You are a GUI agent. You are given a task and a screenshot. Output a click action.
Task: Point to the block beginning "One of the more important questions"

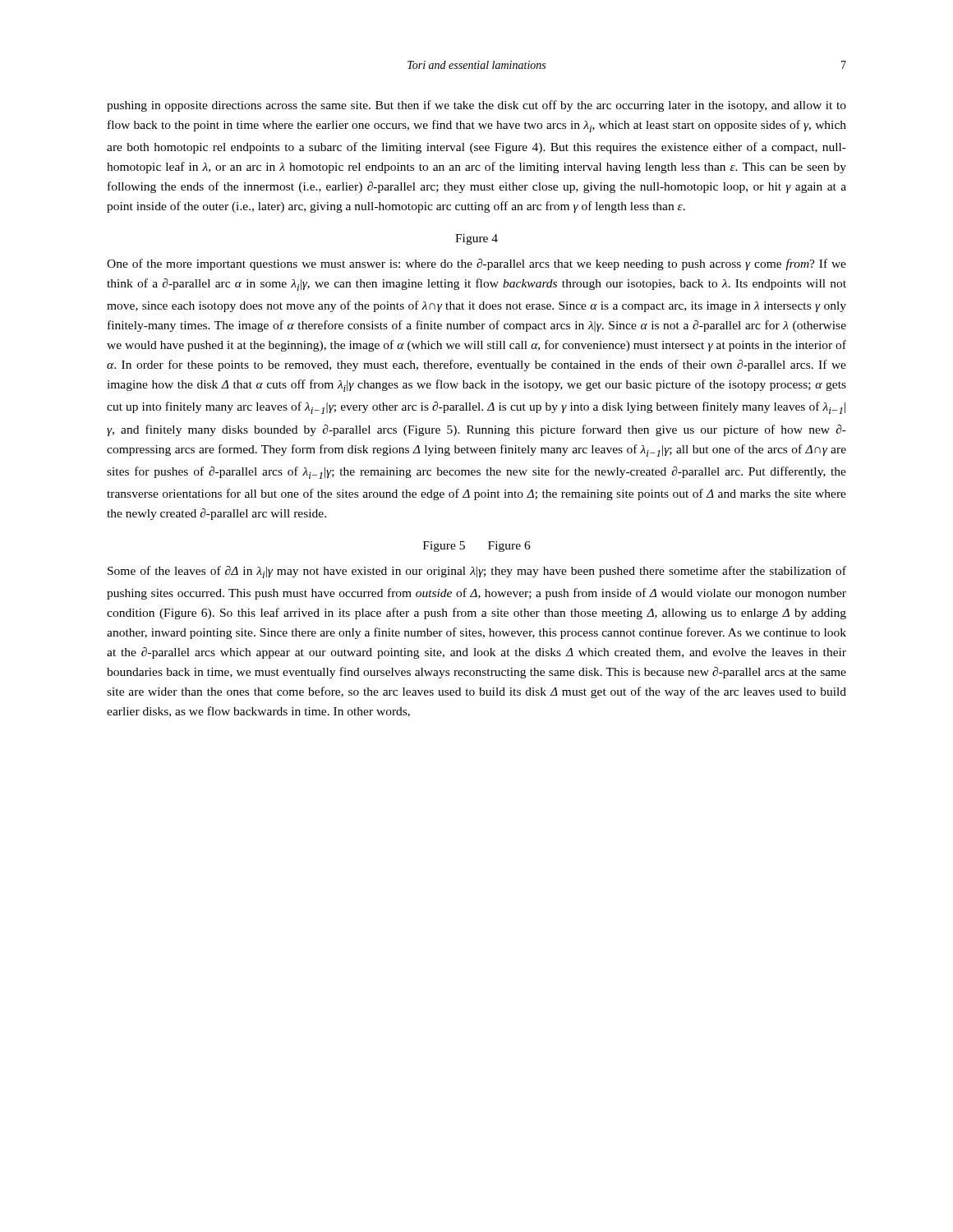(x=476, y=389)
